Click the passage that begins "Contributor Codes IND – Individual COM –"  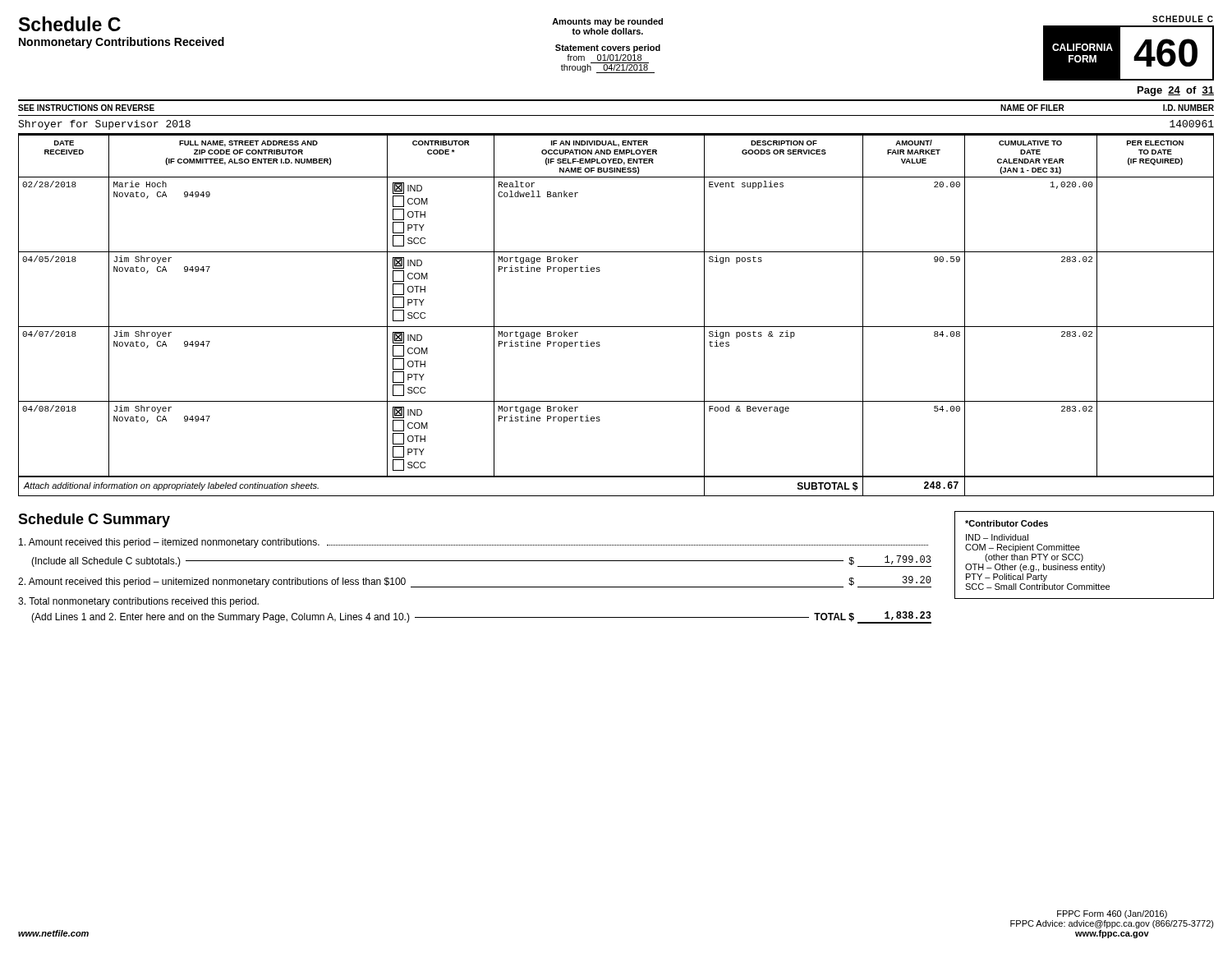point(1084,555)
